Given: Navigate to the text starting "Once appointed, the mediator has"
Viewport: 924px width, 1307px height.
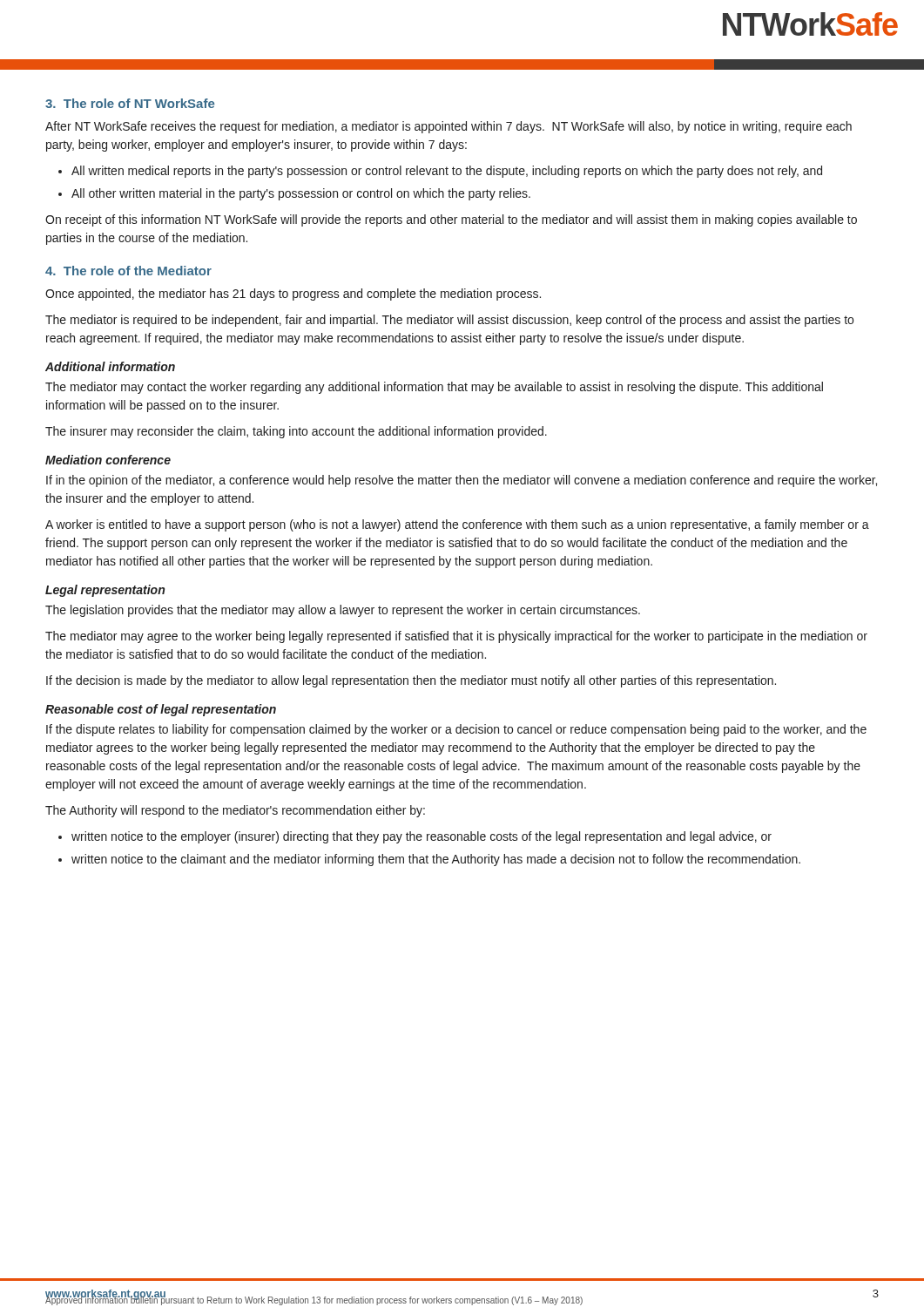Looking at the screenshot, I should pyautogui.click(x=462, y=294).
